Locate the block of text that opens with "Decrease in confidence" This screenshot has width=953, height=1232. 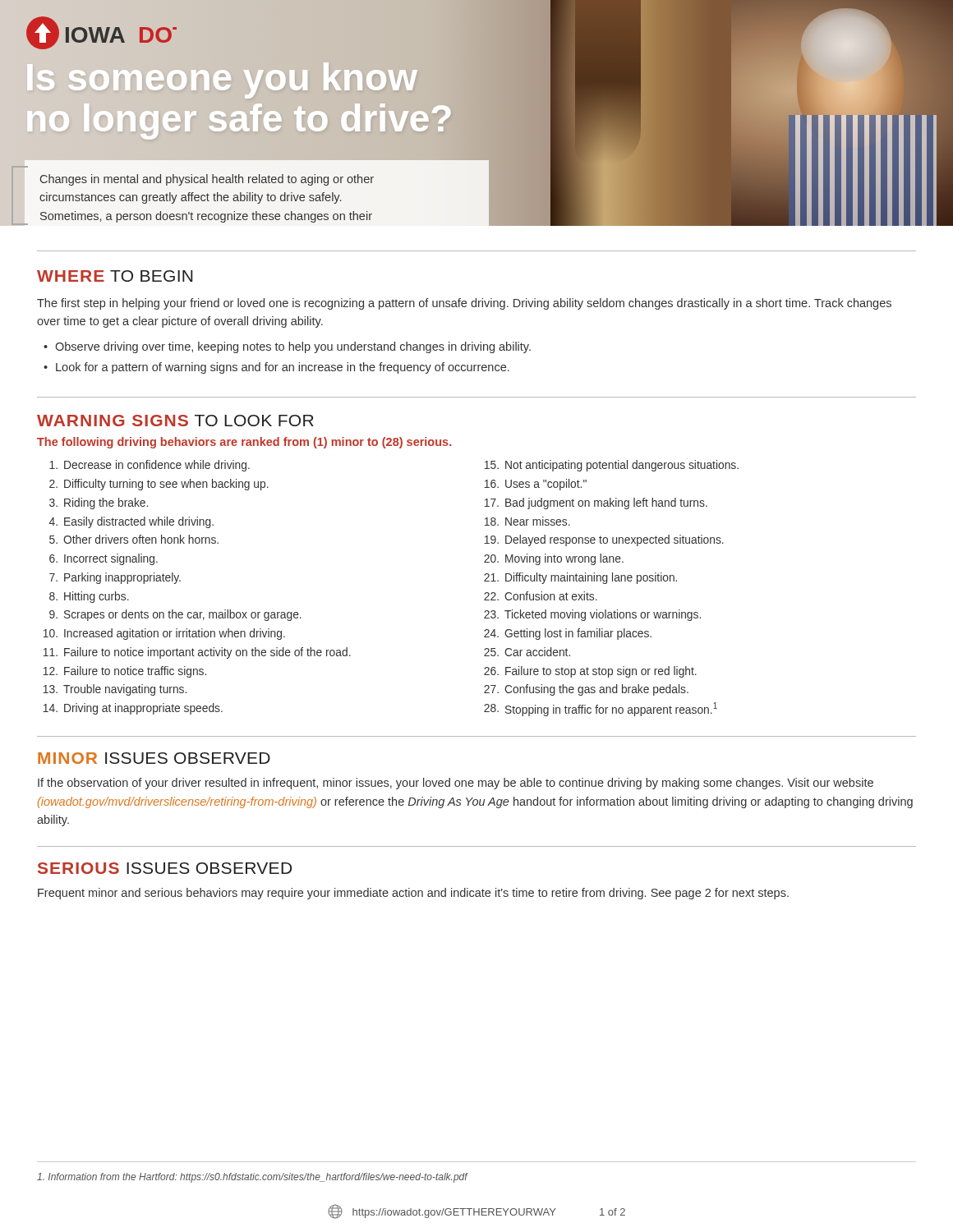tap(144, 466)
